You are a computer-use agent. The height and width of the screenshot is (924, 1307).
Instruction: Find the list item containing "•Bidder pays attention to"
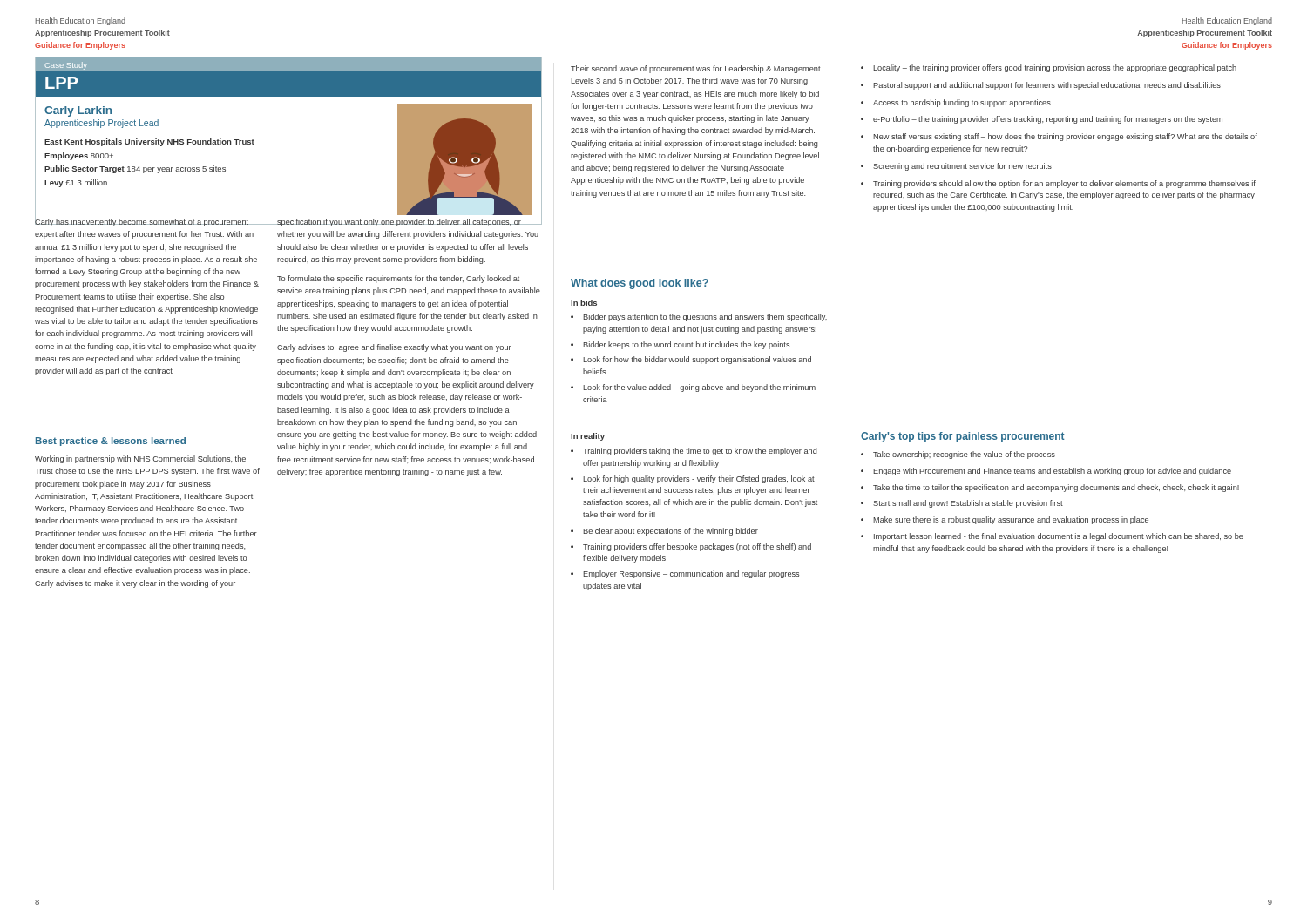(699, 323)
